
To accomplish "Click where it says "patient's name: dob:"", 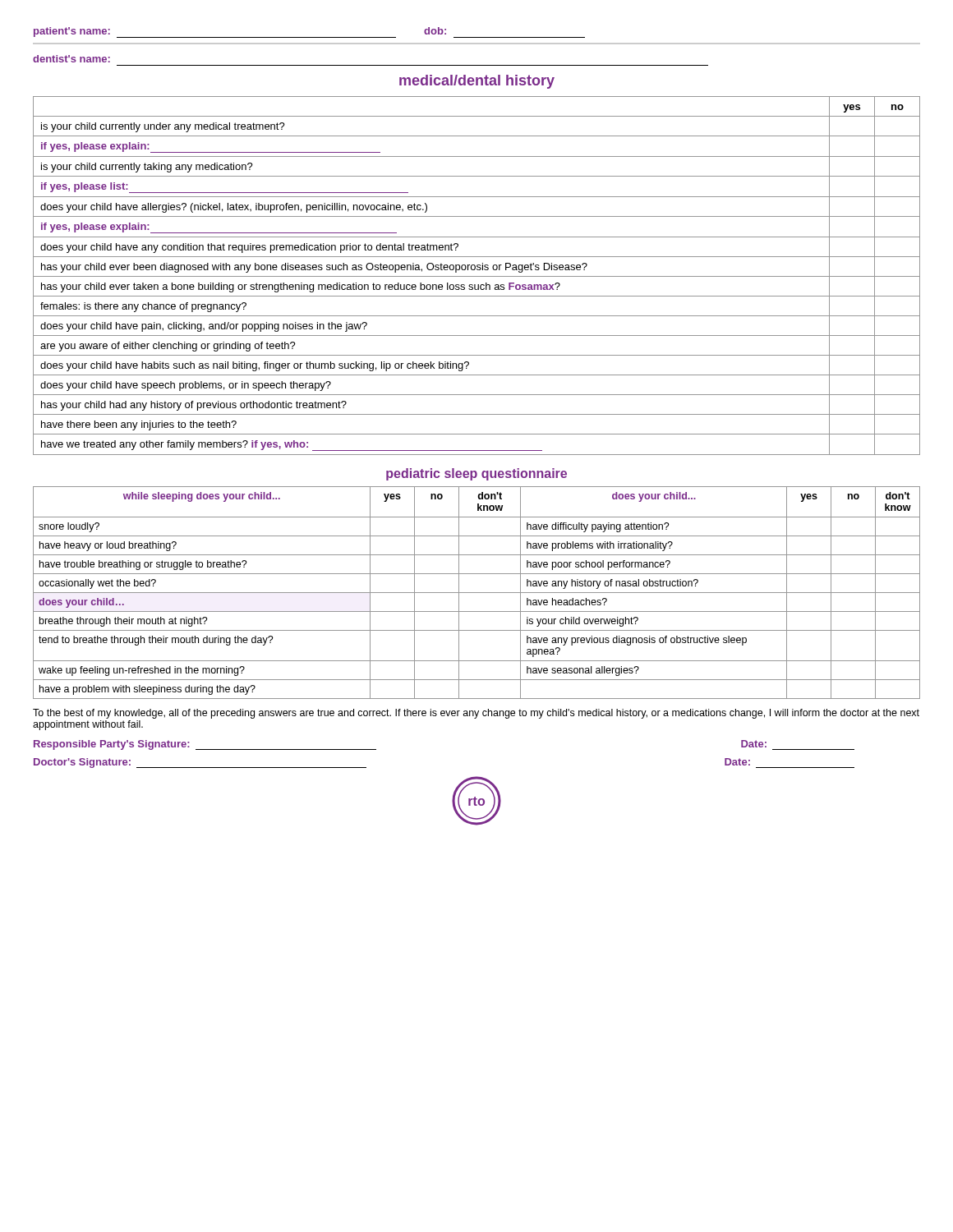I will pyautogui.click(x=309, y=31).
